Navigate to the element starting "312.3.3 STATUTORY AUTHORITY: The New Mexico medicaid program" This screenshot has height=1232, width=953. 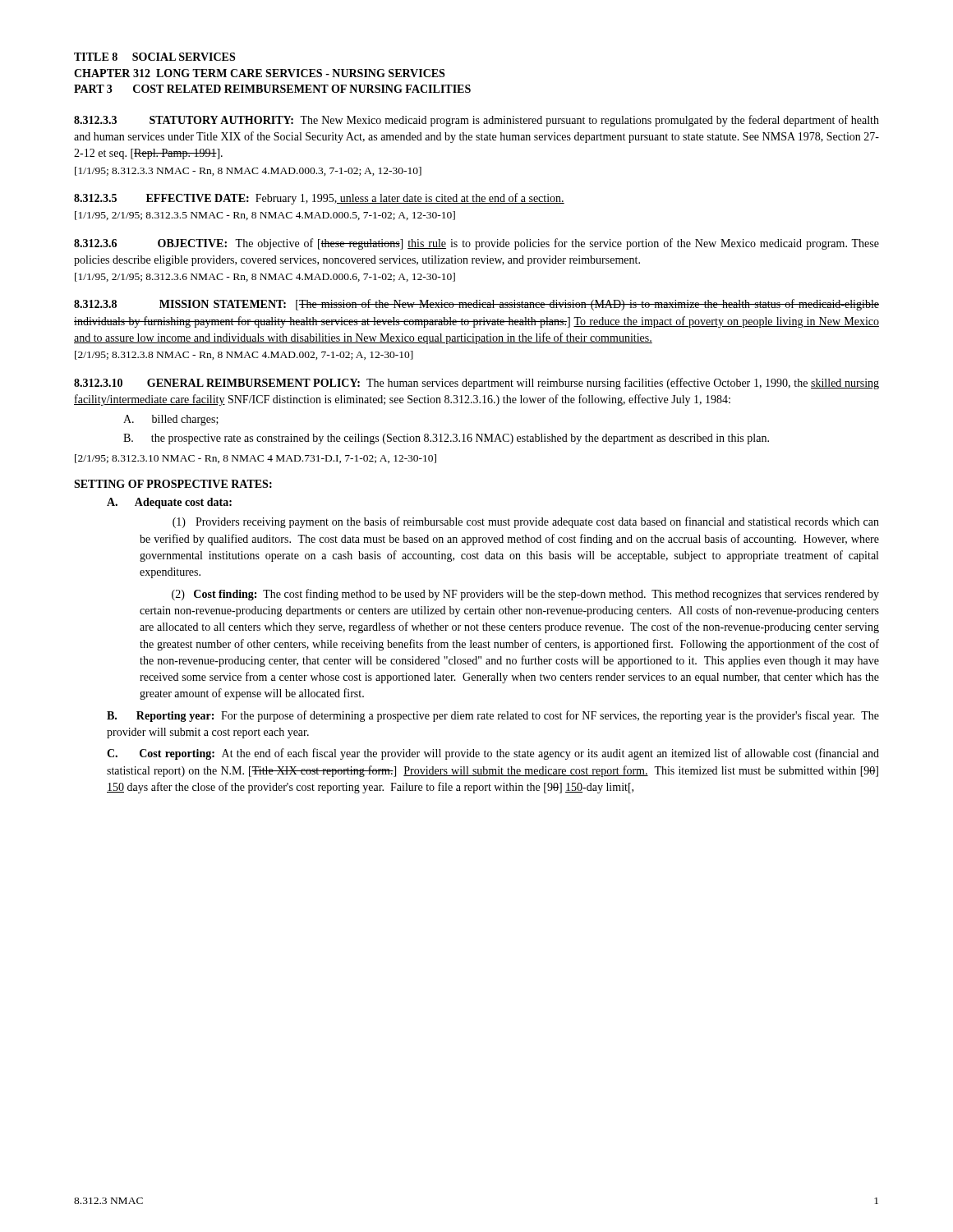click(x=476, y=145)
